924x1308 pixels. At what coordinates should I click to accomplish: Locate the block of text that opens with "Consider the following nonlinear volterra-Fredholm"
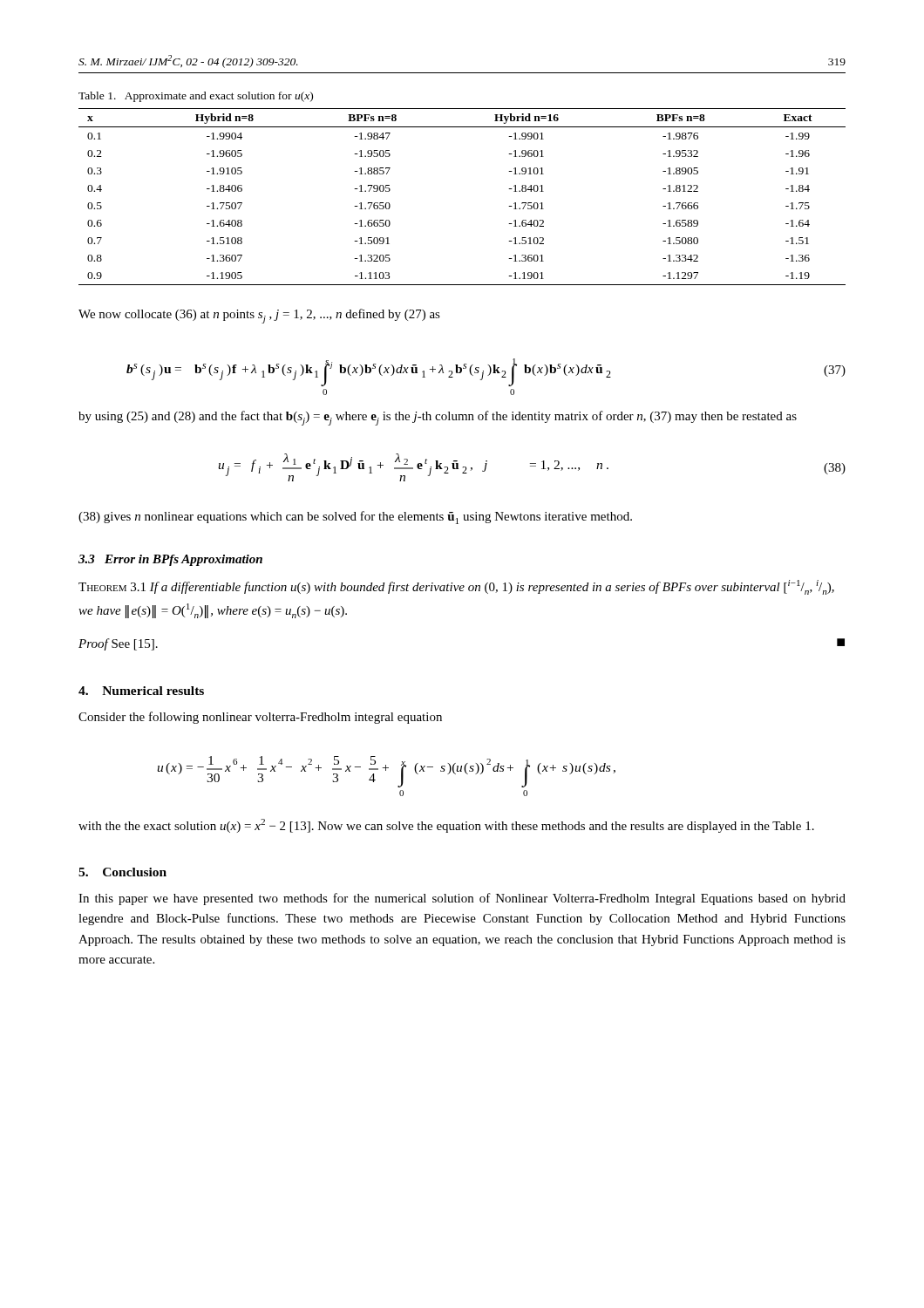click(x=260, y=716)
